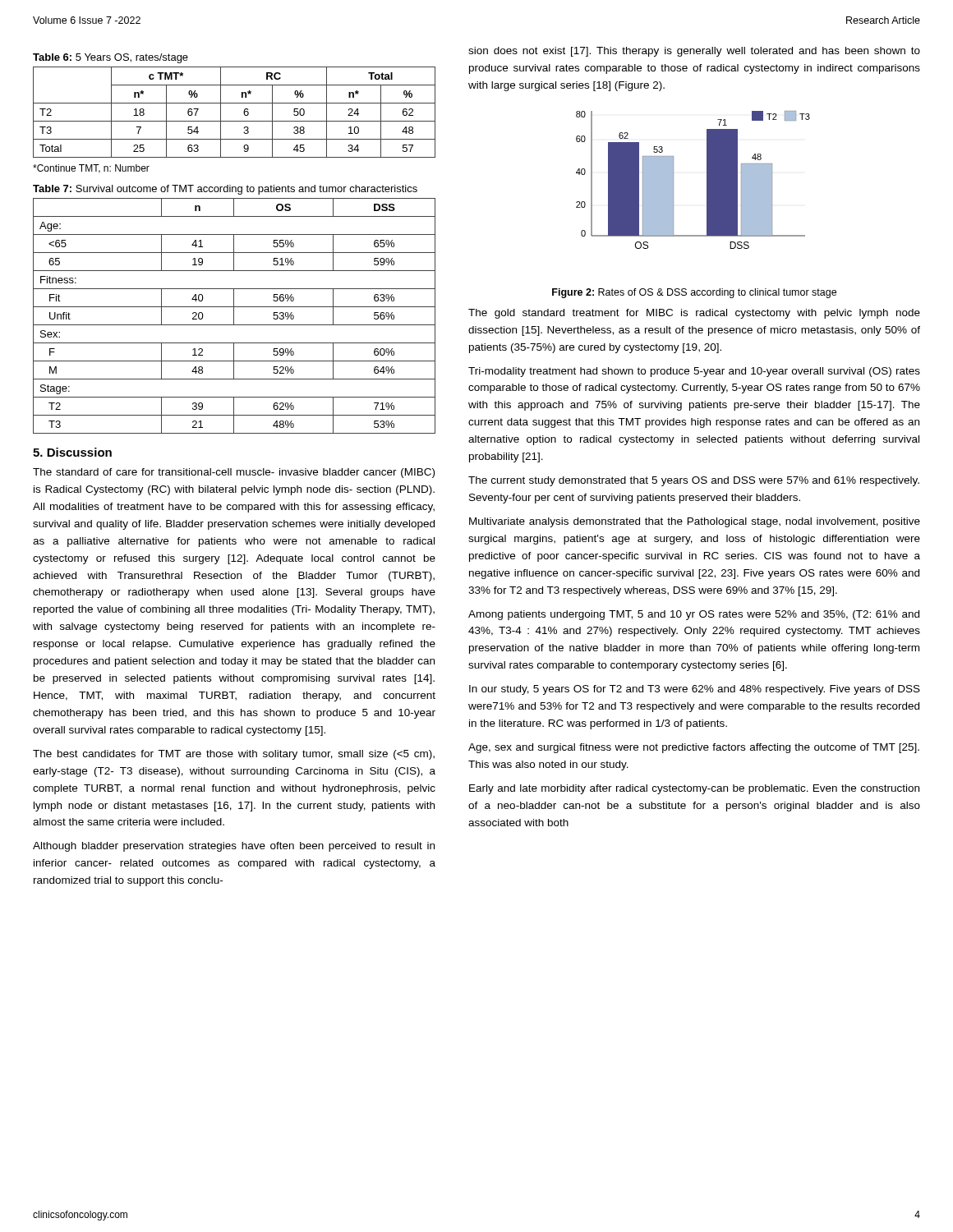Click on the section header containing "5. Discussion"

73,452
